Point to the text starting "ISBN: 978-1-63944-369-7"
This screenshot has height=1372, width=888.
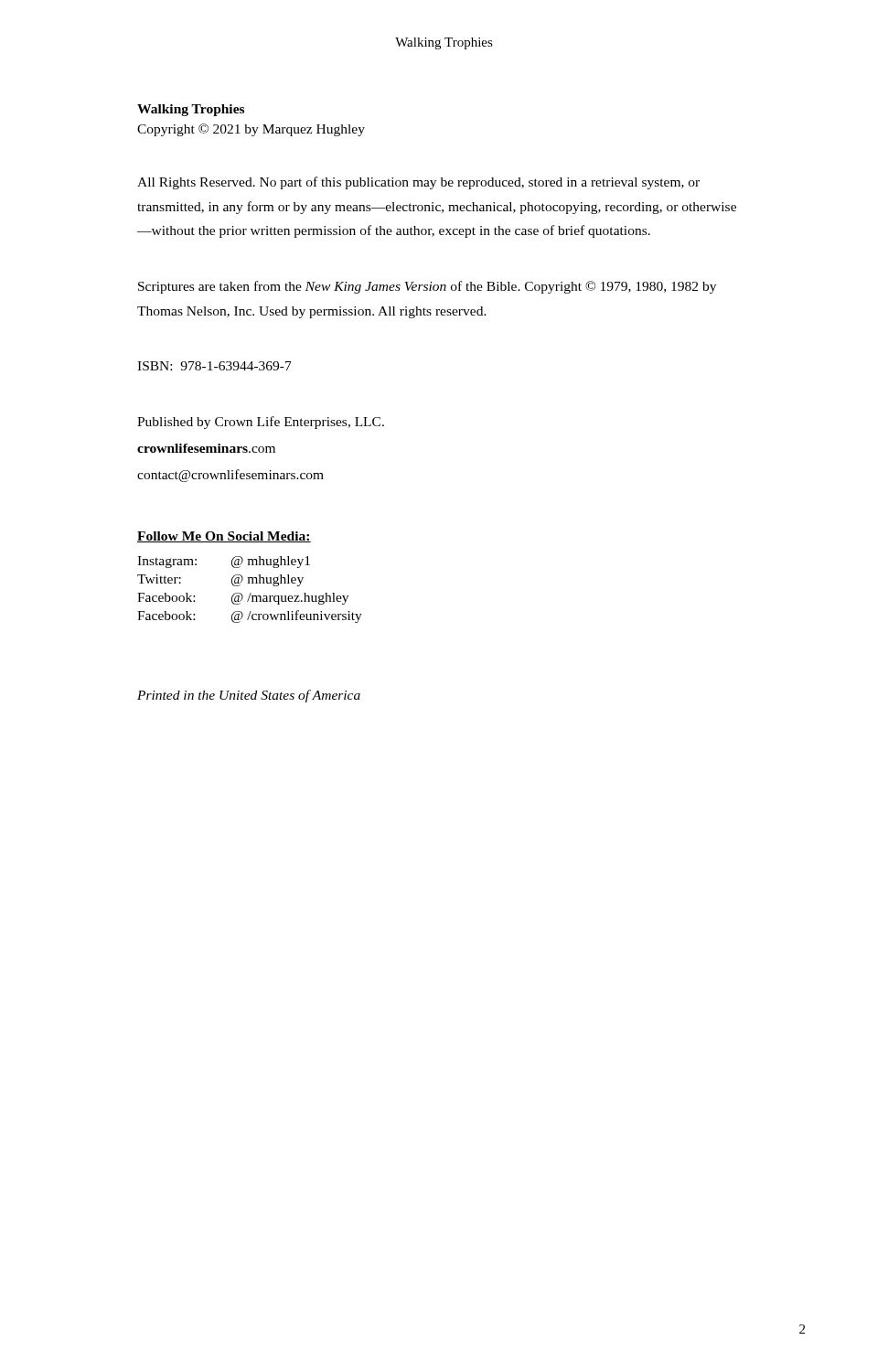214,366
